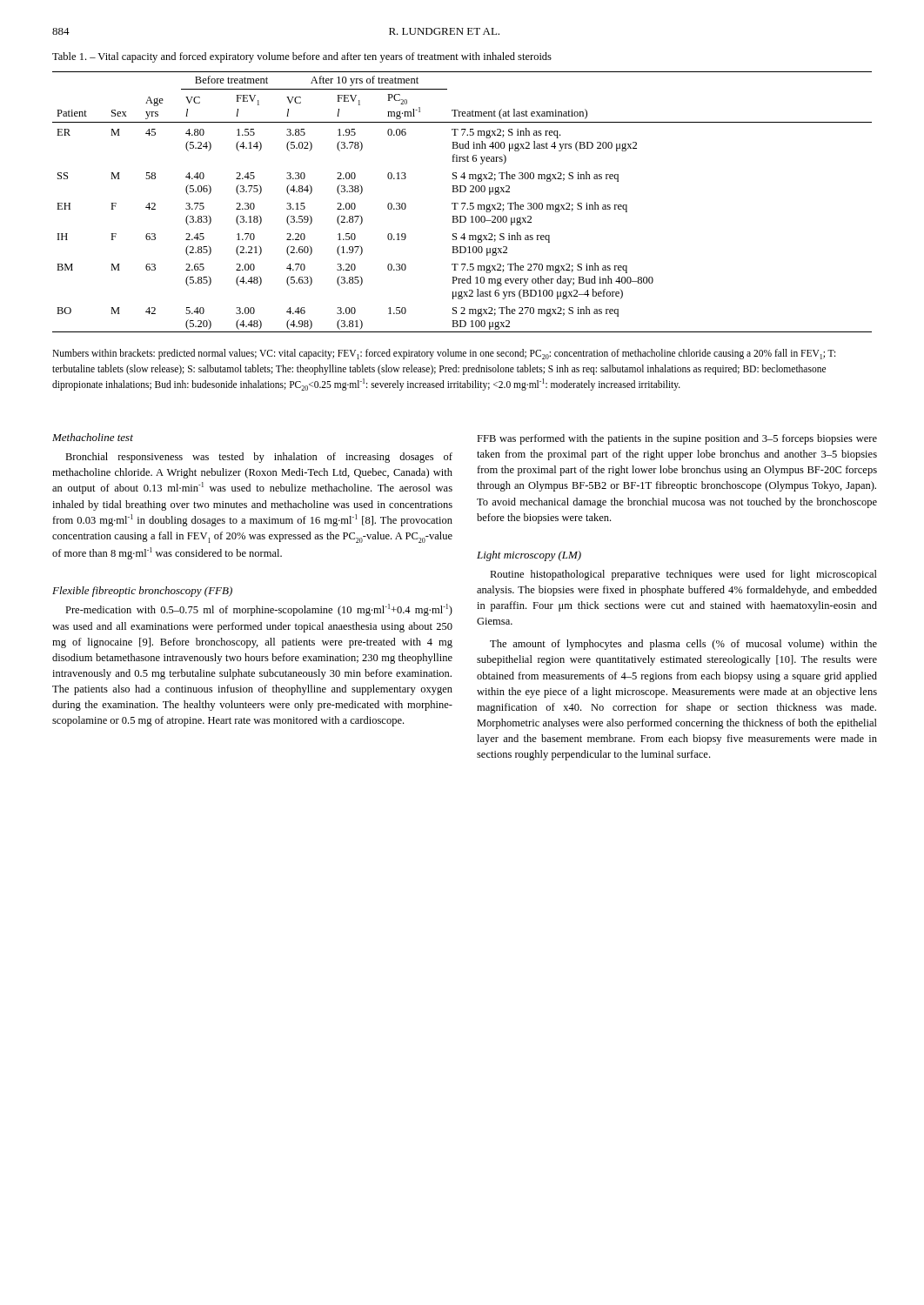
Task: Click on the block starting "Table 1. – Vital capacity and forced"
Action: pyautogui.click(x=302, y=57)
